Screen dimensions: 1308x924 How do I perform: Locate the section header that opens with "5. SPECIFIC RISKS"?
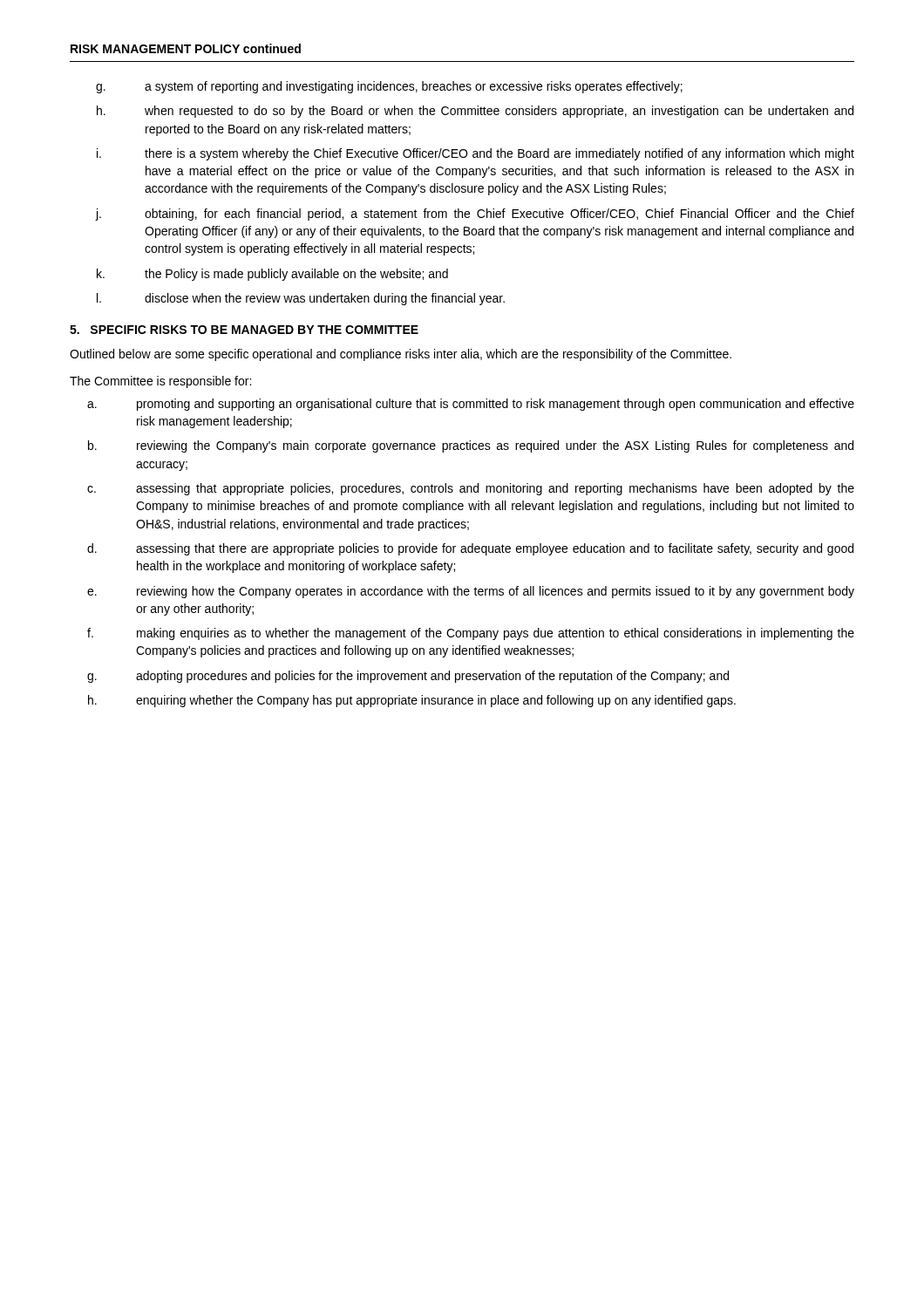(x=244, y=330)
